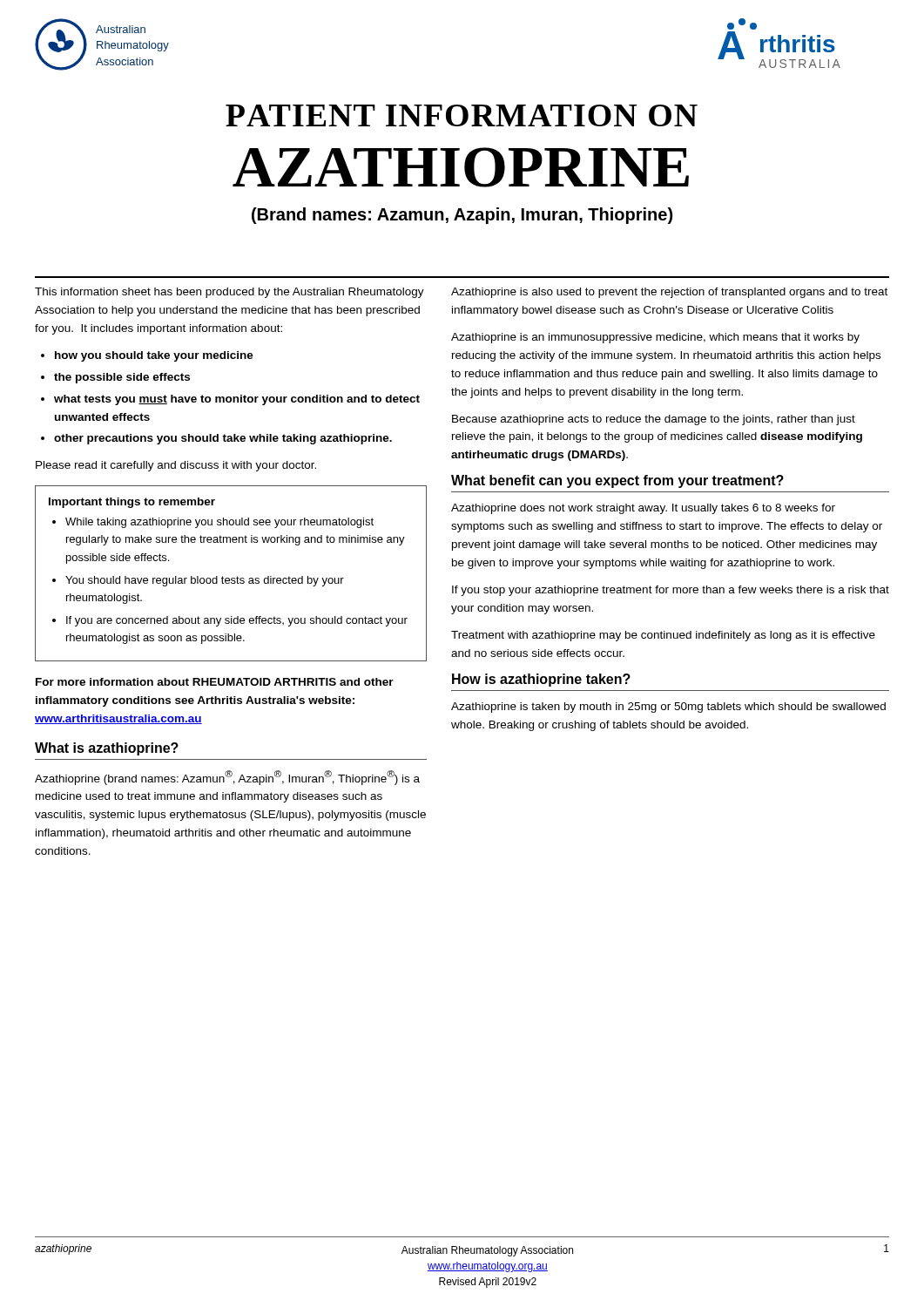Select the region starting "Please read it carefully and discuss"
Viewport: 924px width, 1307px height.
click(176, 465)
